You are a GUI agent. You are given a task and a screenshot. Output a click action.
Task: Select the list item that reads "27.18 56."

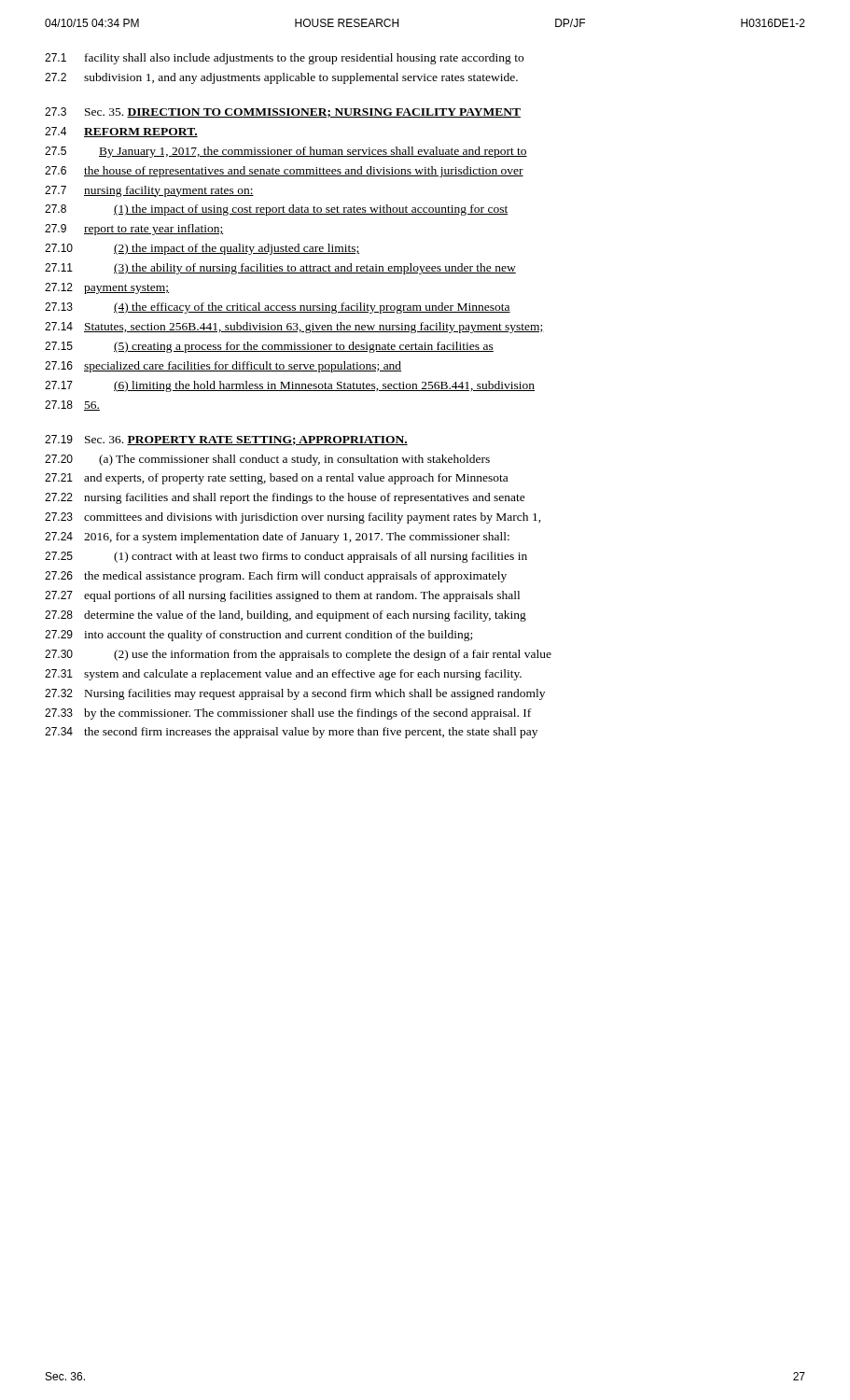point(72,406)
